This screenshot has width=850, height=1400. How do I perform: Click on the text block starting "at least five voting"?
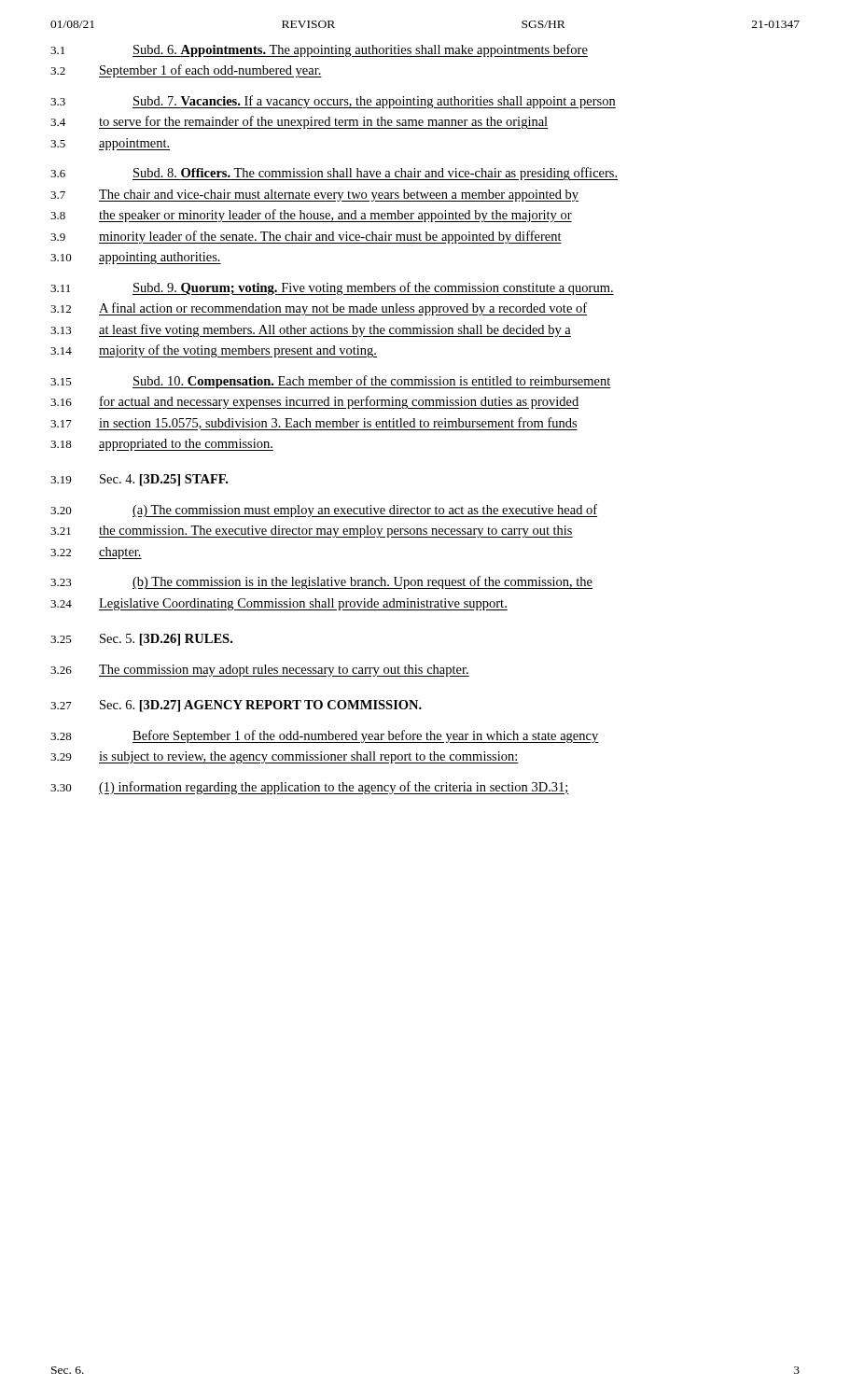tap(335, 329)
